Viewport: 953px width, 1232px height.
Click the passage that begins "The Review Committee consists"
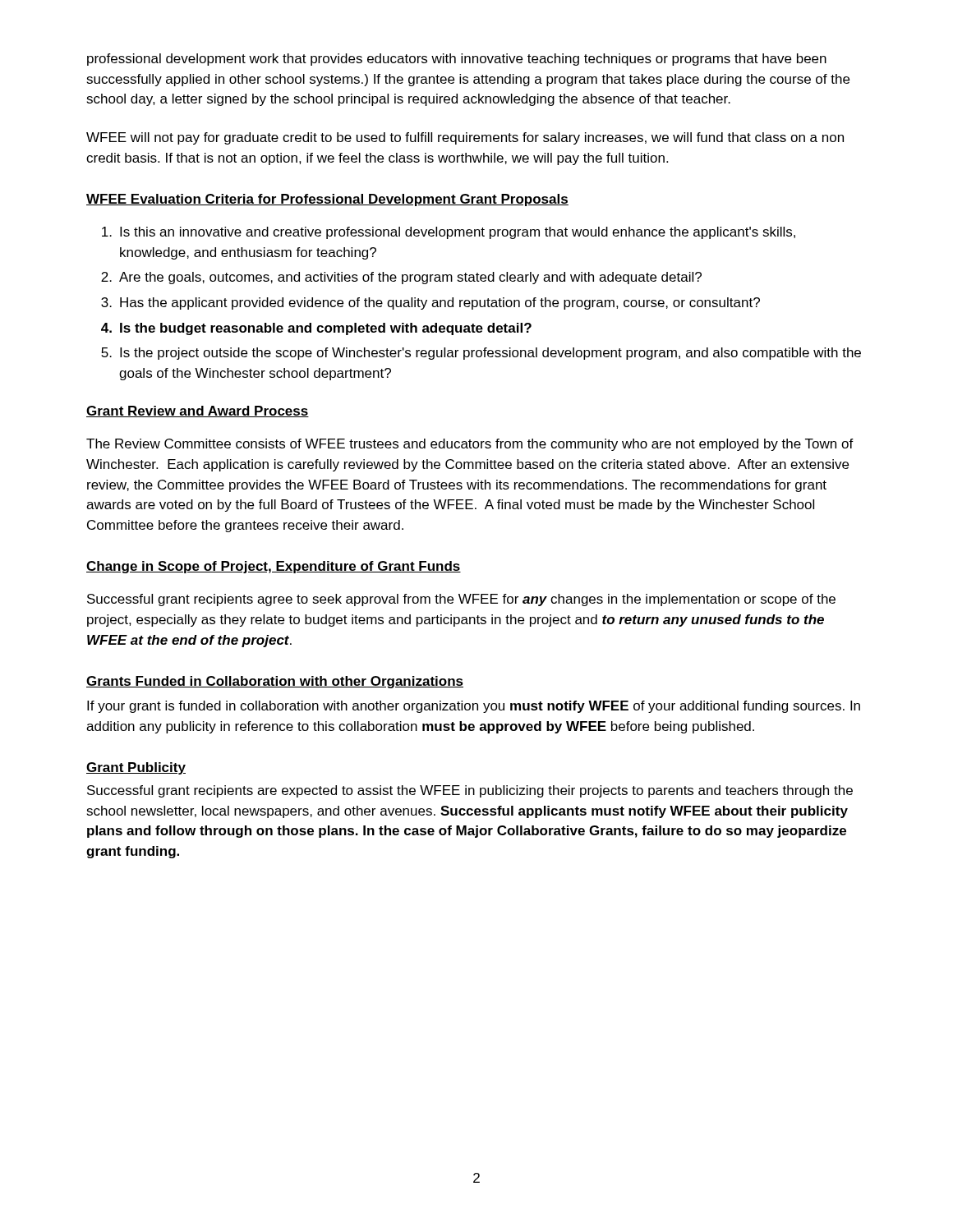pos(470,485)
